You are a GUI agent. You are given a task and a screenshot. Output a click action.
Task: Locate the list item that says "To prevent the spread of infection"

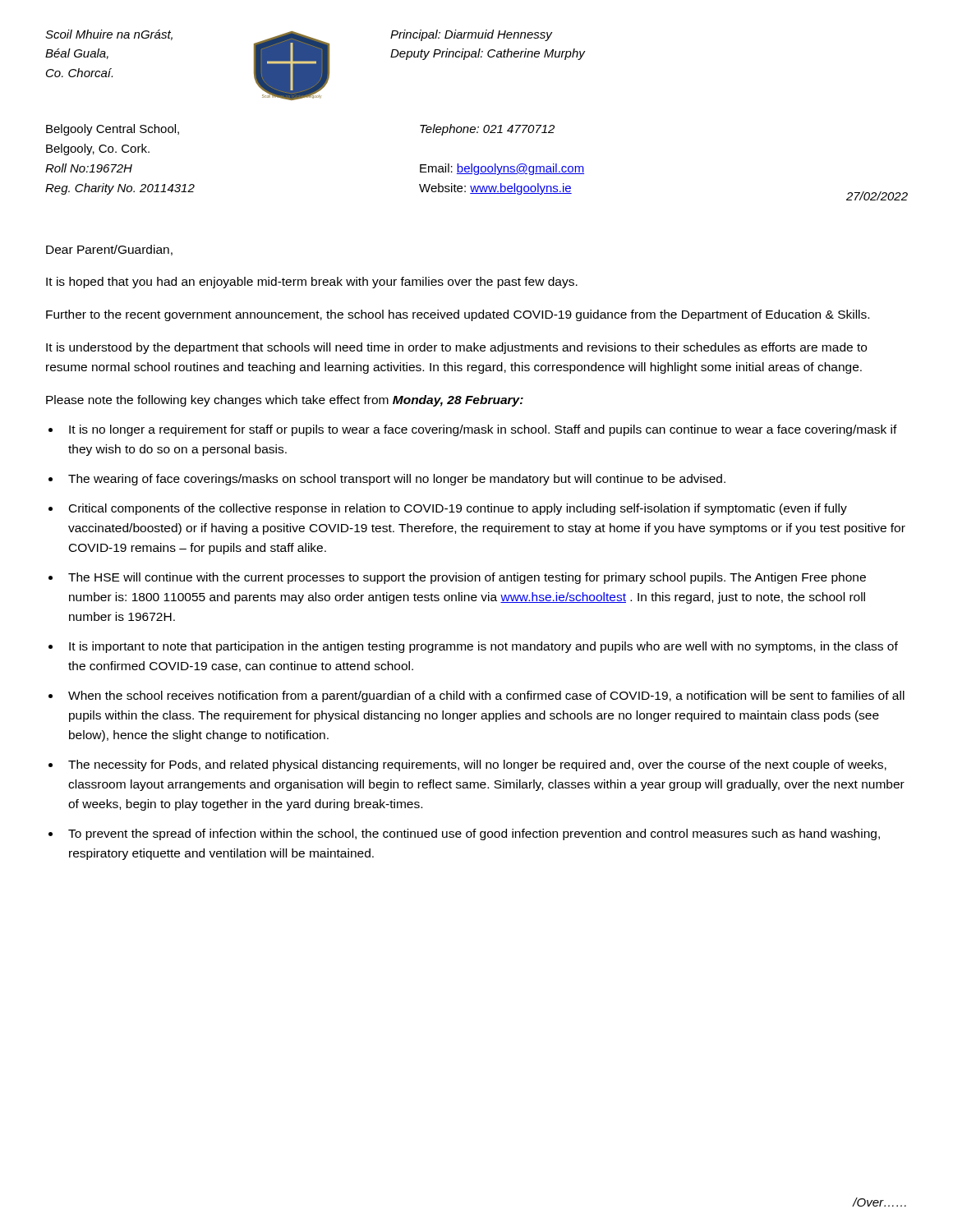[x=475, y=843]
